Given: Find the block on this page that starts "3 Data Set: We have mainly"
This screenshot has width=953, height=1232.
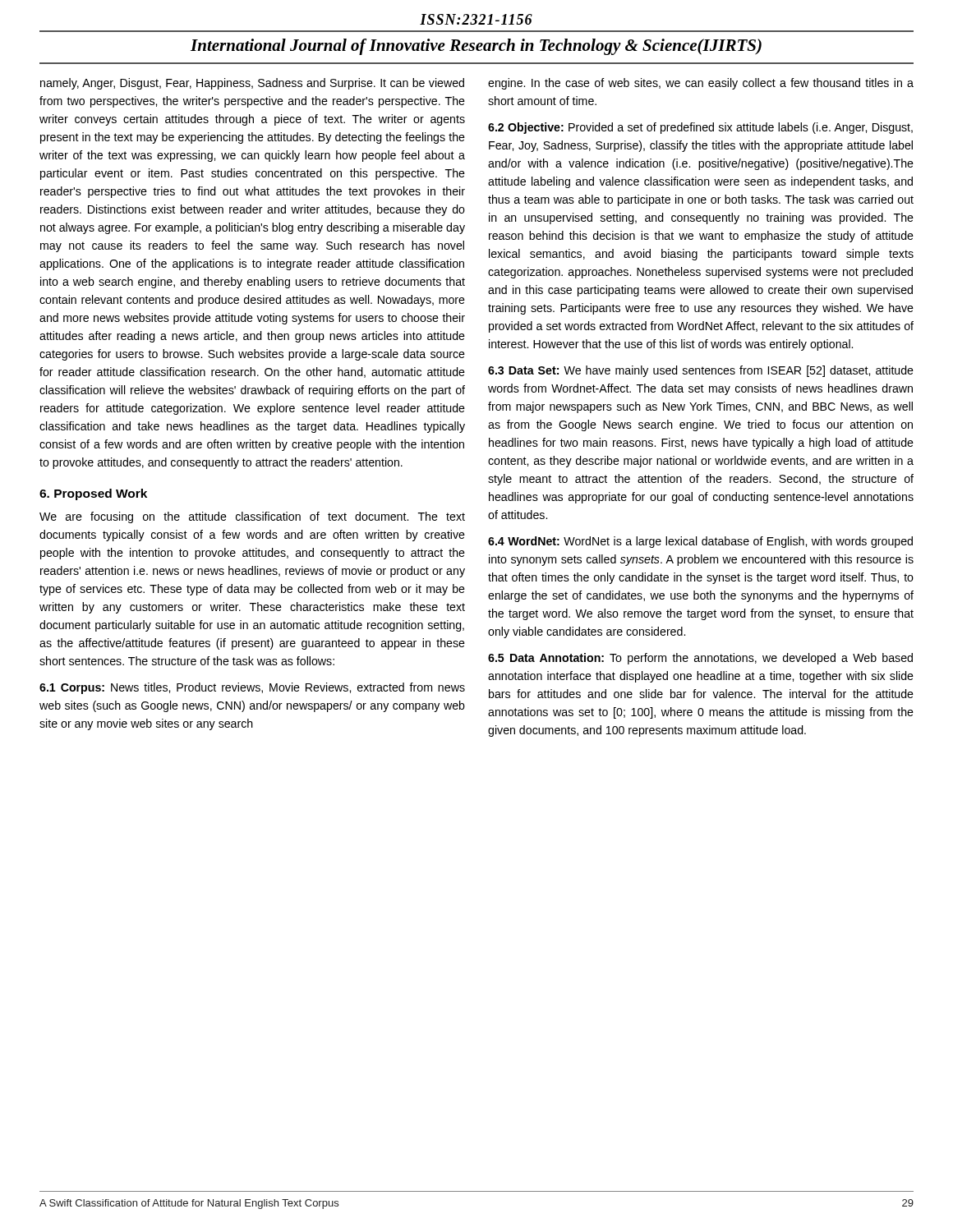Looking at the screenshot, I should pos(701,443).
